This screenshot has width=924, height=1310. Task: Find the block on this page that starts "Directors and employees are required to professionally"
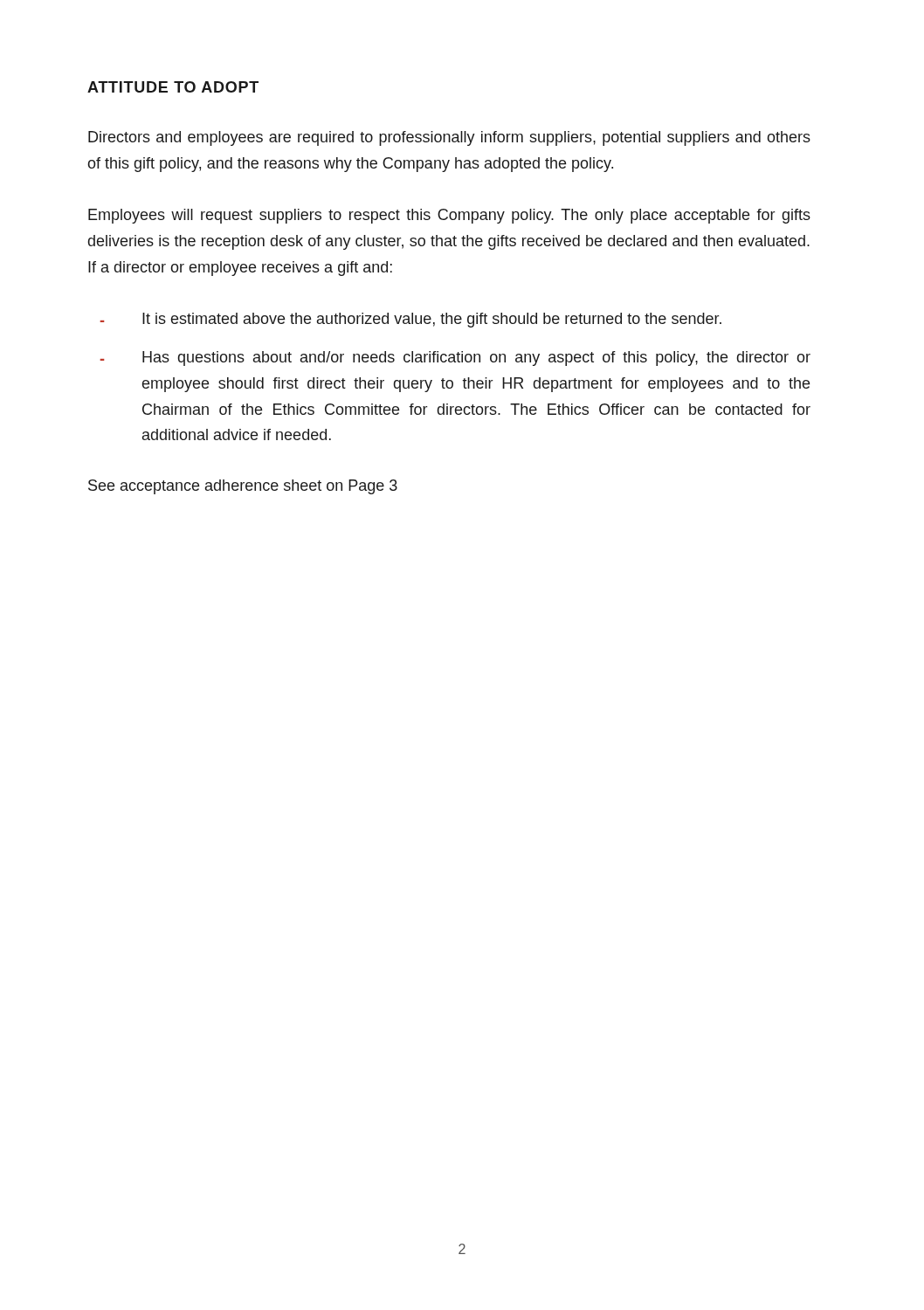click(449, 151)
